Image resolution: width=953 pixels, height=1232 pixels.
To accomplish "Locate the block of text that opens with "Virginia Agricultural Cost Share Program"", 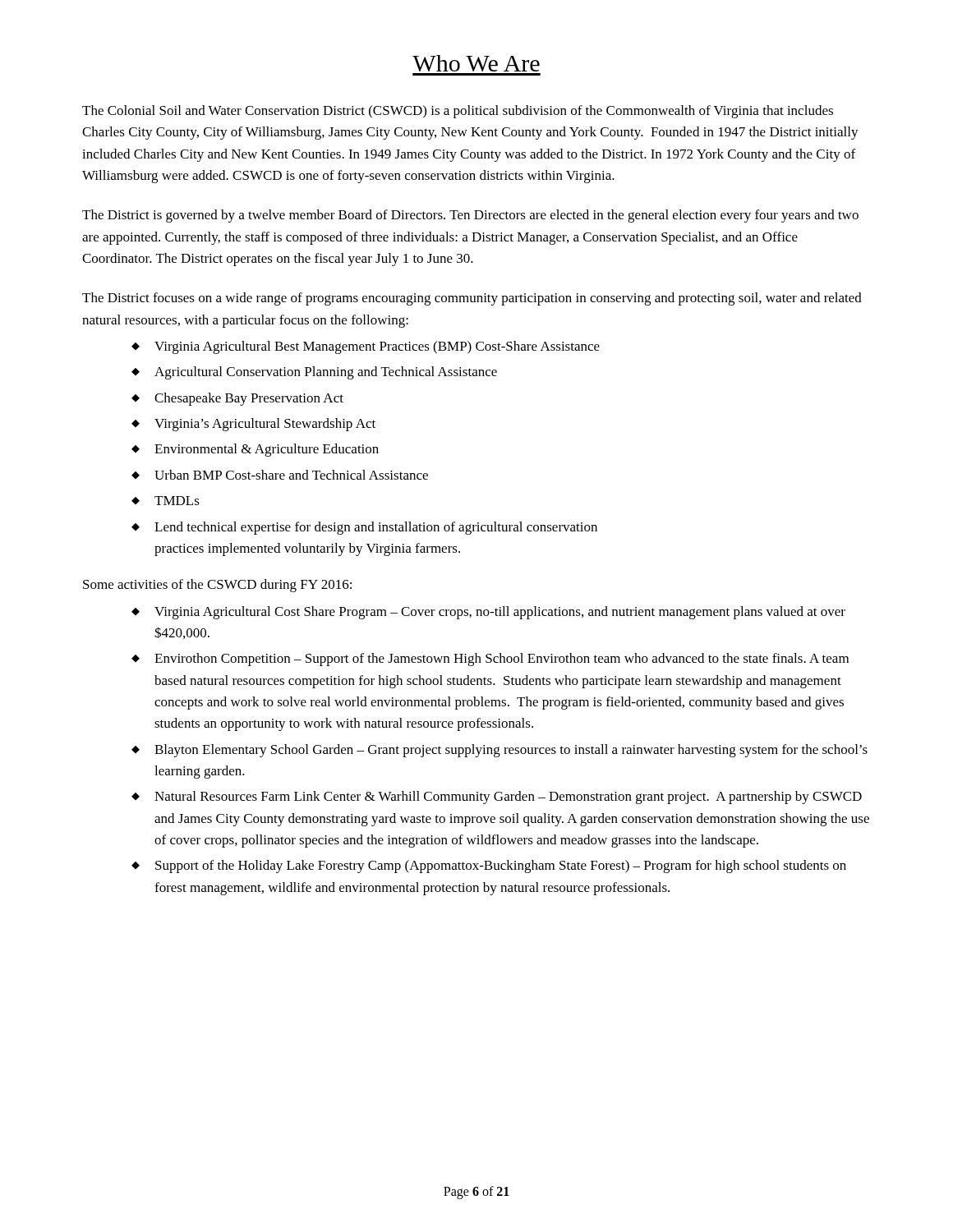I will pos(500,622).
